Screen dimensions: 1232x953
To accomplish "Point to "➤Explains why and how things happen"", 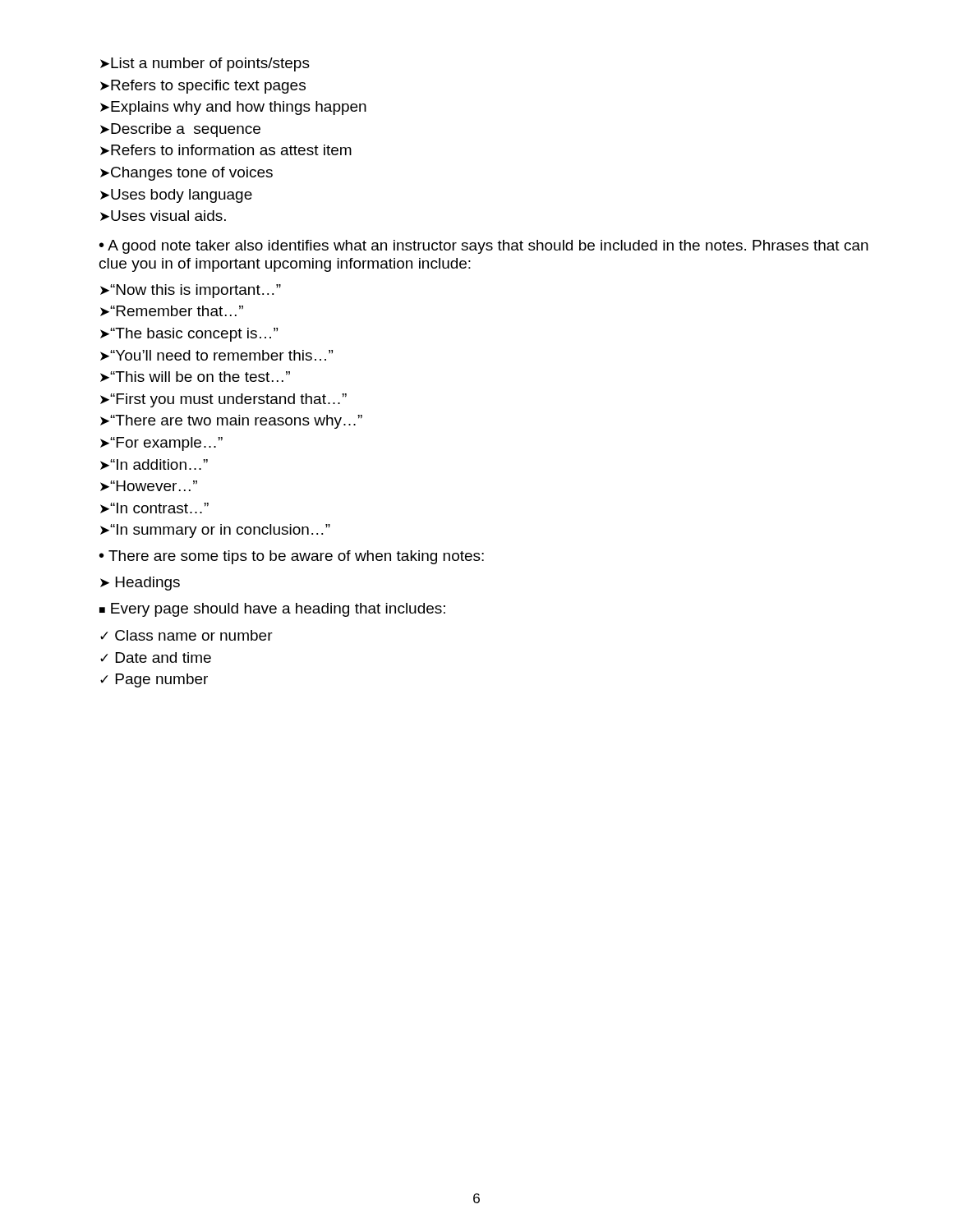I will pyautogui.click(x=233, y=108).
